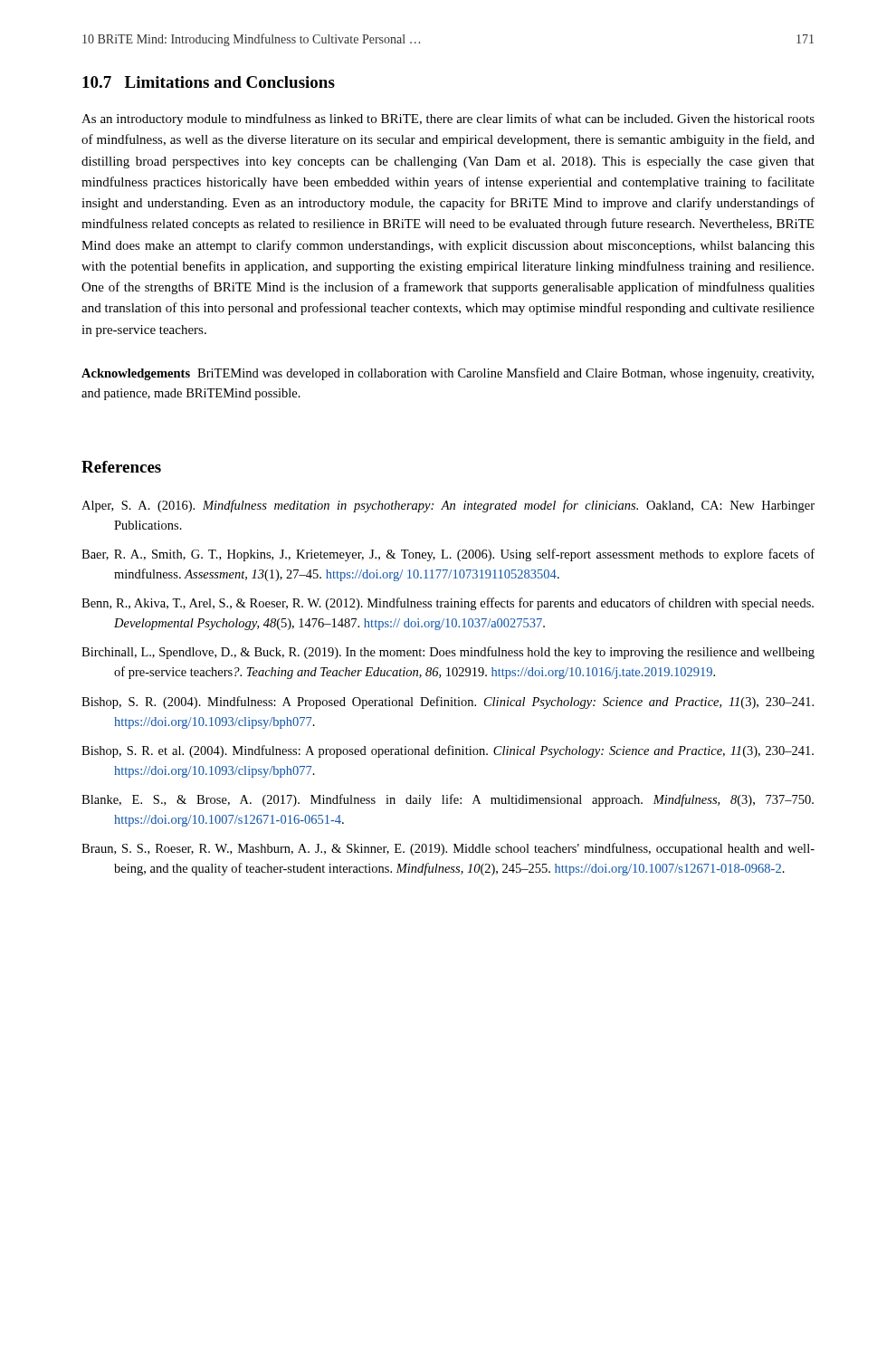Image resolution: width=896 pixels, height=1358 pixels.
Task: Click the section header that begins "10.7 Limitations and"
Action: pos(208,82)
